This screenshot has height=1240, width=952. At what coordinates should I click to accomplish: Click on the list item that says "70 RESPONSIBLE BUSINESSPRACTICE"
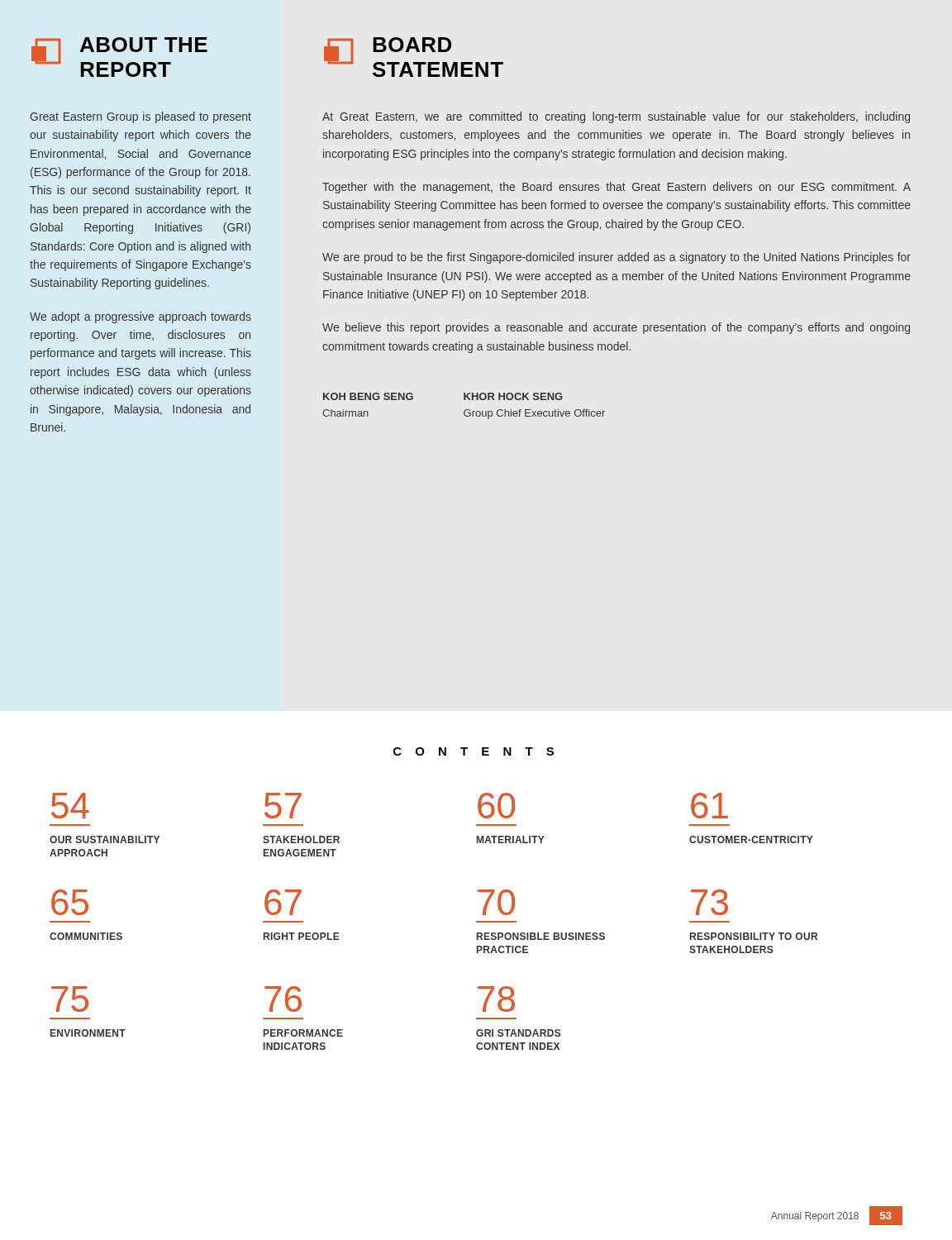click(574, 921)
